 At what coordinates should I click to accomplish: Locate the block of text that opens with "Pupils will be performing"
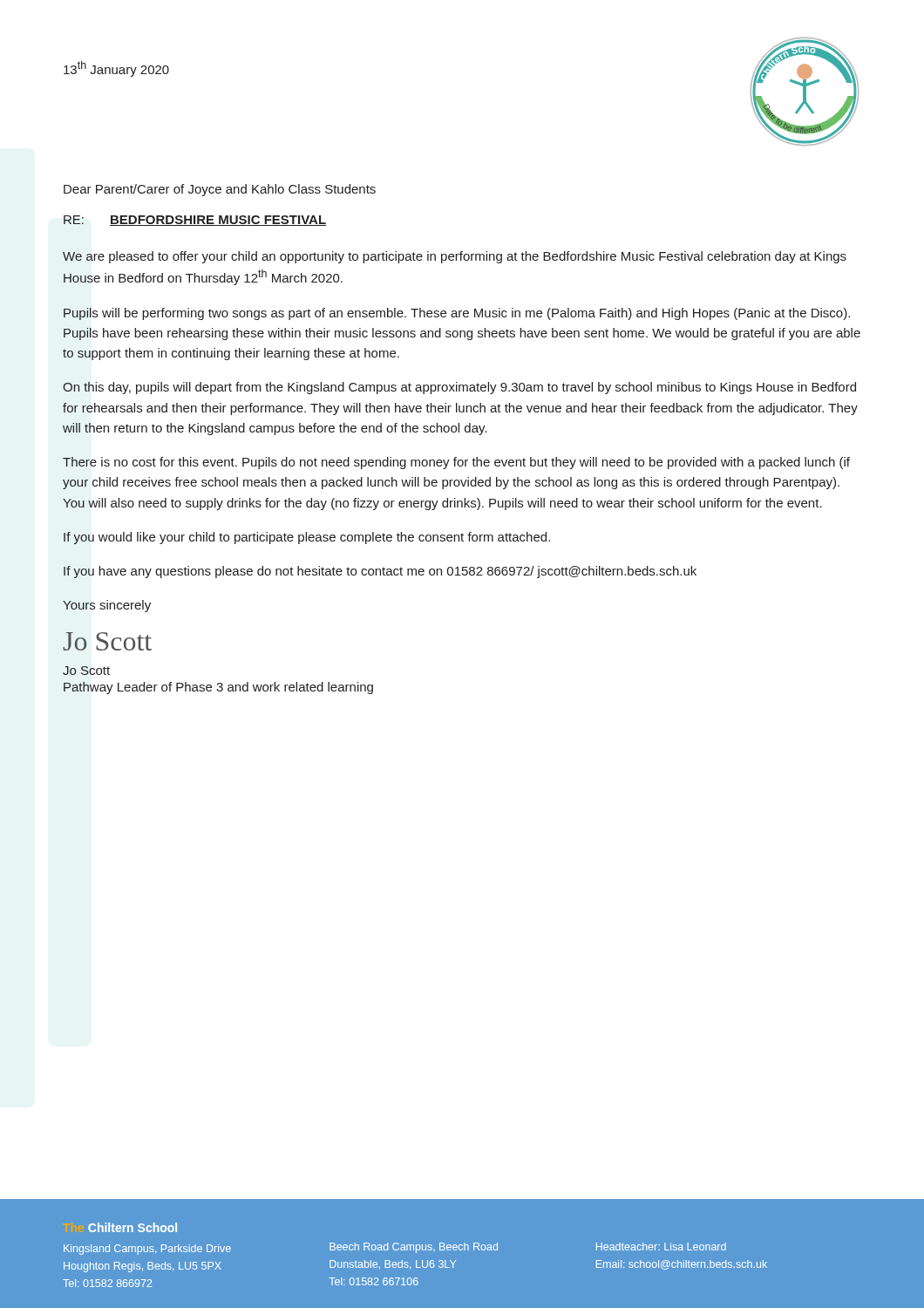[462, 332]
